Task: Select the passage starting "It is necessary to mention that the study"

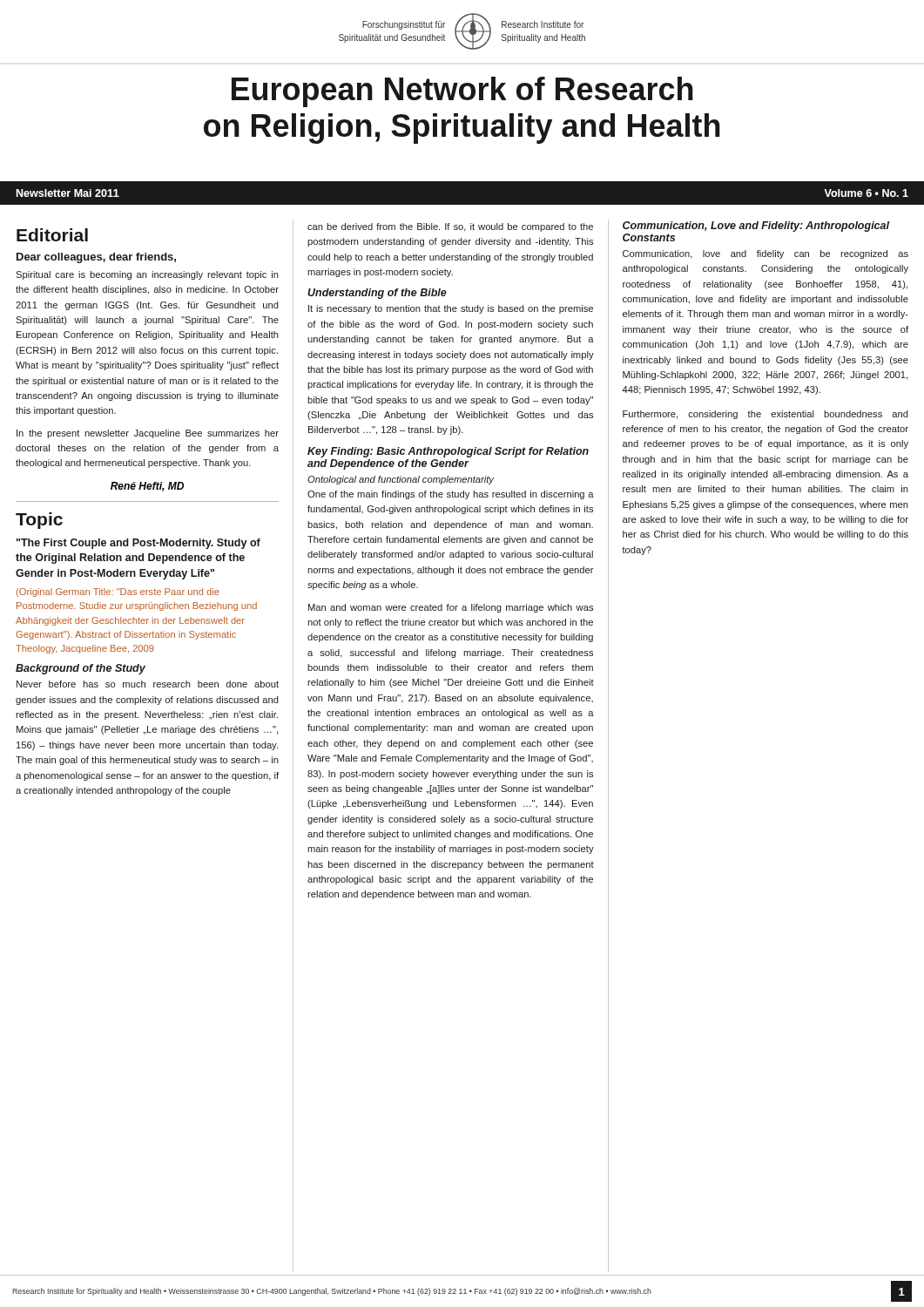Action: tap(450, 369)
